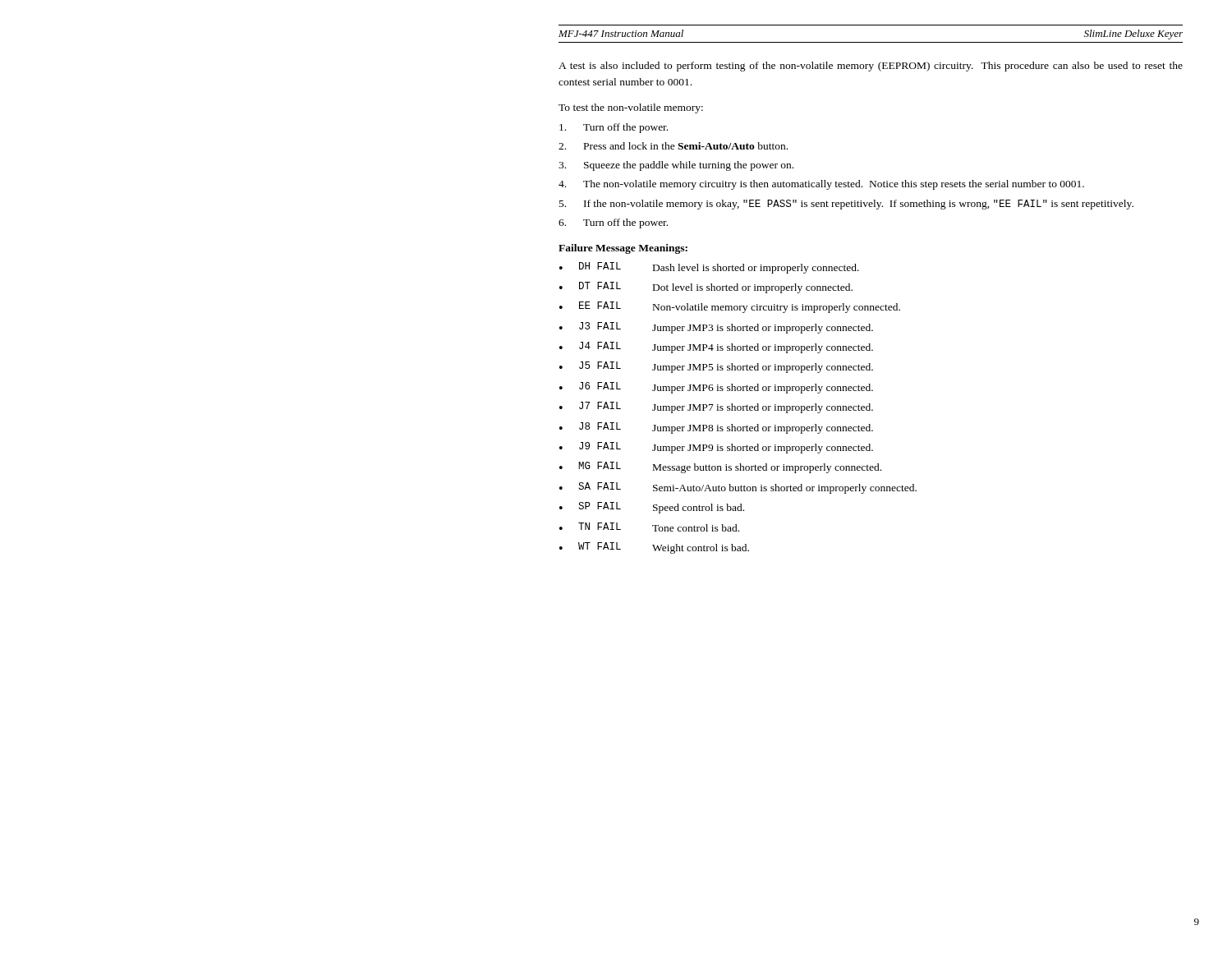The height and width of the screenshot is (953, 1232).
Task: Locate the element starting "4.The non-volatile memory"
Action: click(x=871, y=184)
